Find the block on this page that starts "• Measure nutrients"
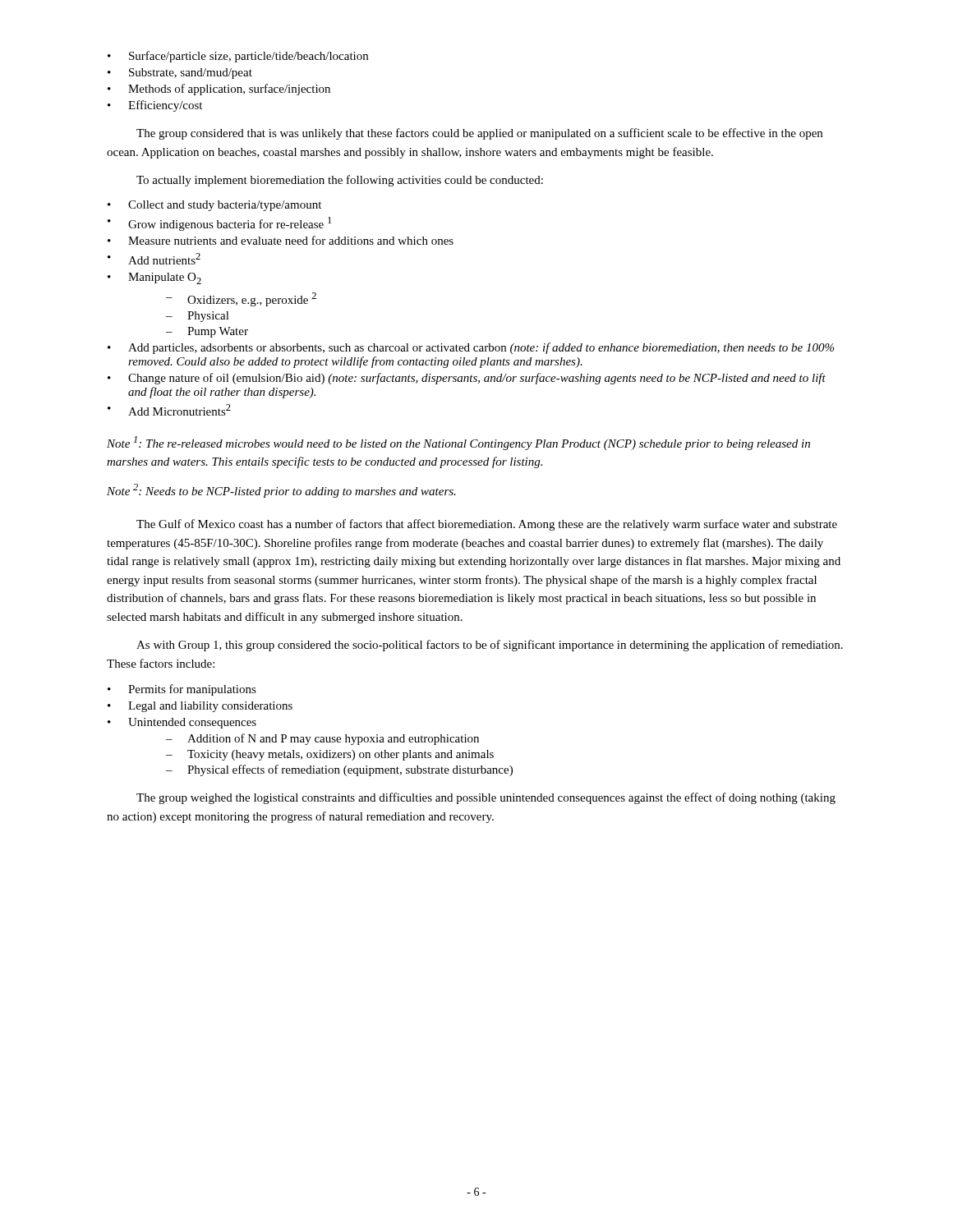The image size is (953, 1232). [280, 241]
